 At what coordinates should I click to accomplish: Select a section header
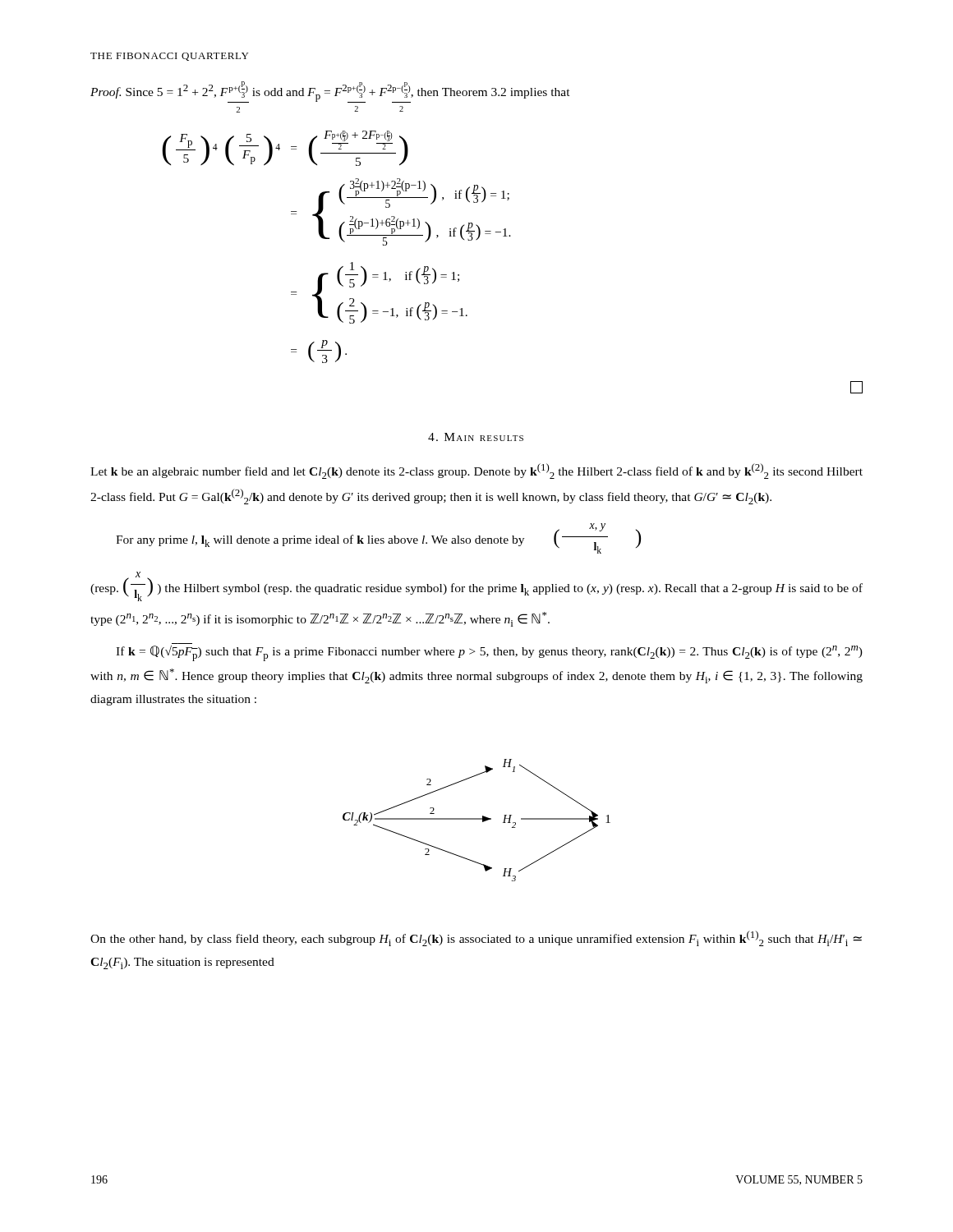(476, 437)
